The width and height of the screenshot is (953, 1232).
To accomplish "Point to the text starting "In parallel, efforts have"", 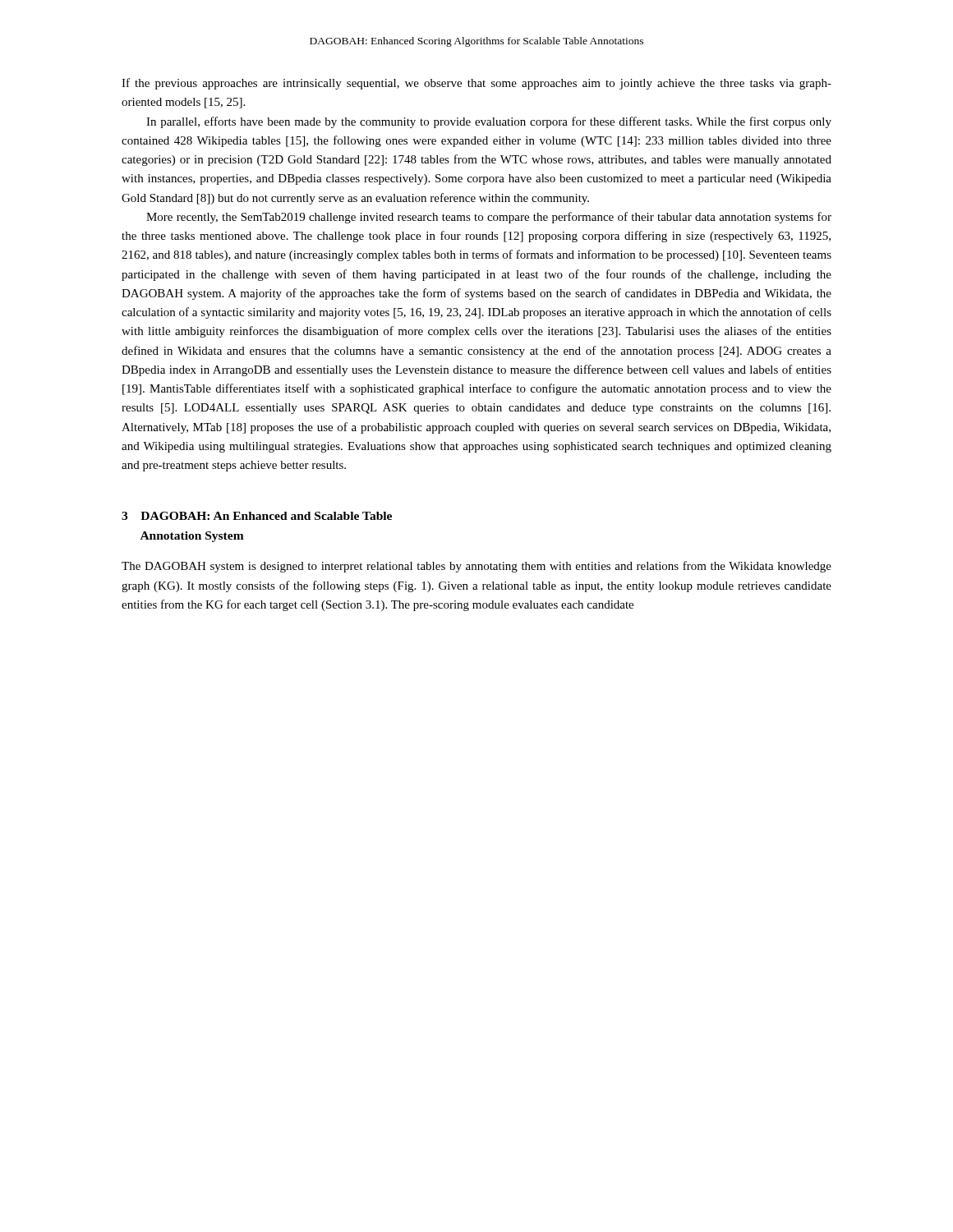I will pyautogui.click(x=476, y=160).
